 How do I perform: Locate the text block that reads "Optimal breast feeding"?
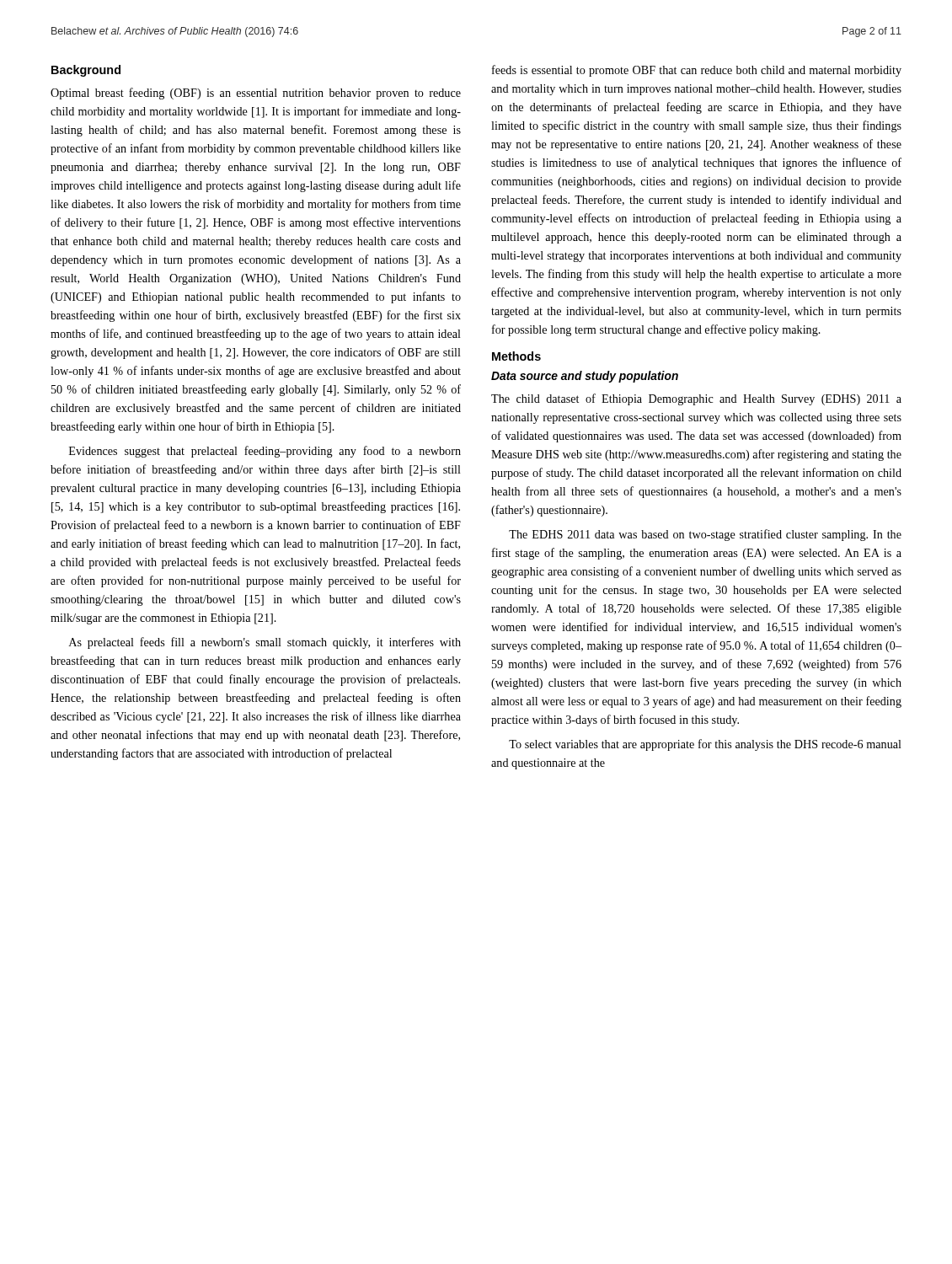256,423
